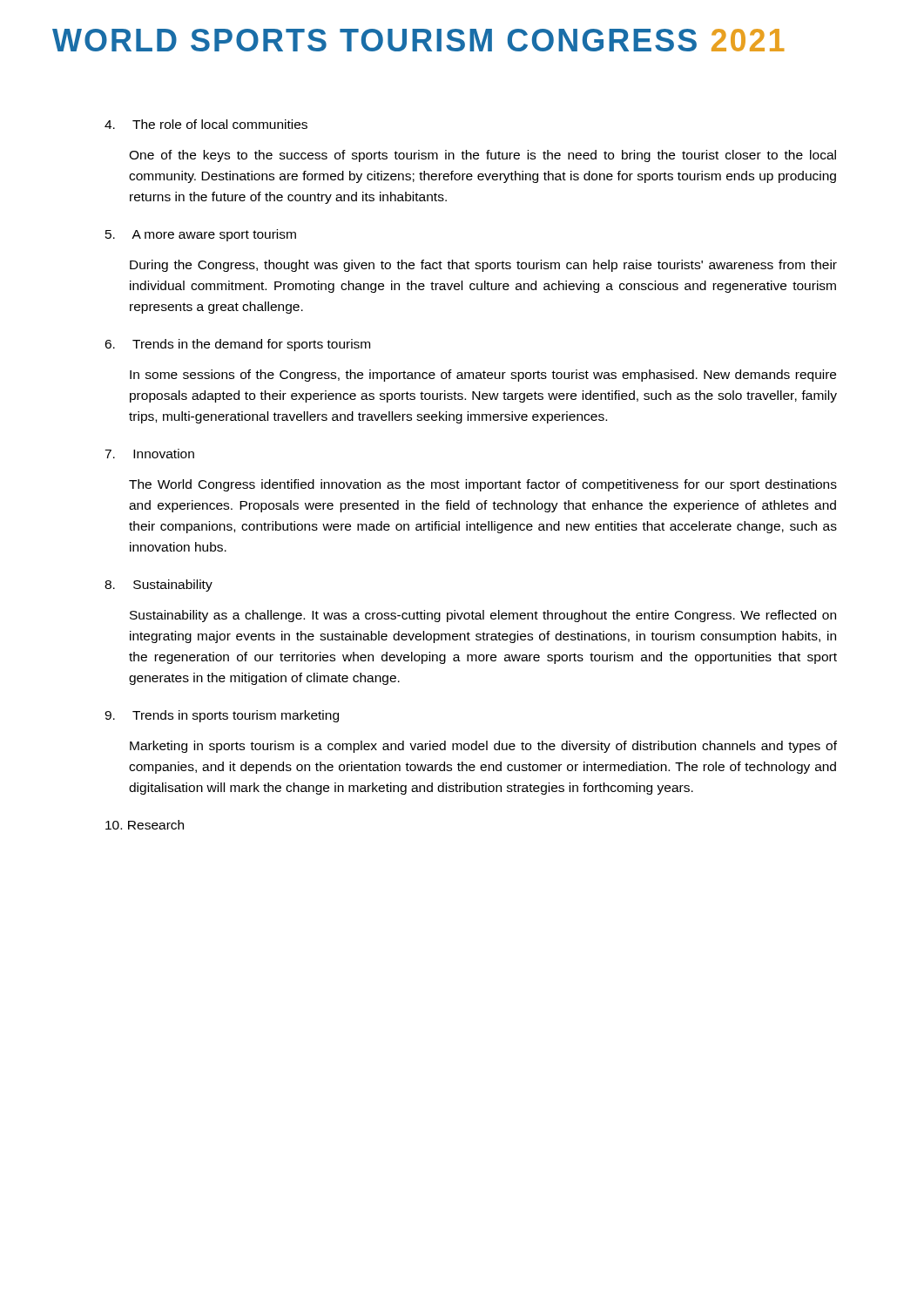Screen dimensions: 1307x924
Task: Point to the block beginning "One of the keys to"
Action: coord(483,176)
